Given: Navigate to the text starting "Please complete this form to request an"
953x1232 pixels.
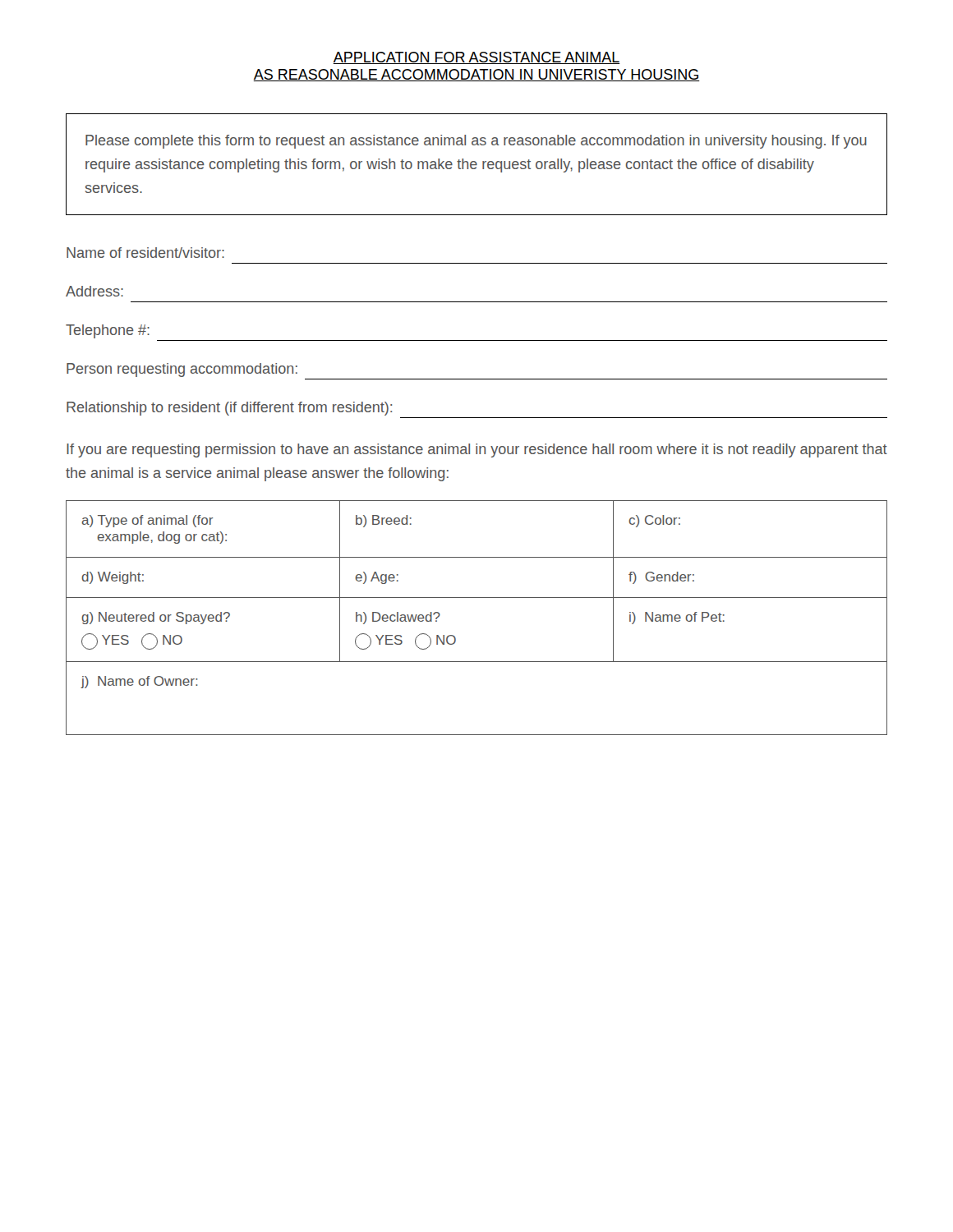Looking at the screenshot, I should [476, 164].
